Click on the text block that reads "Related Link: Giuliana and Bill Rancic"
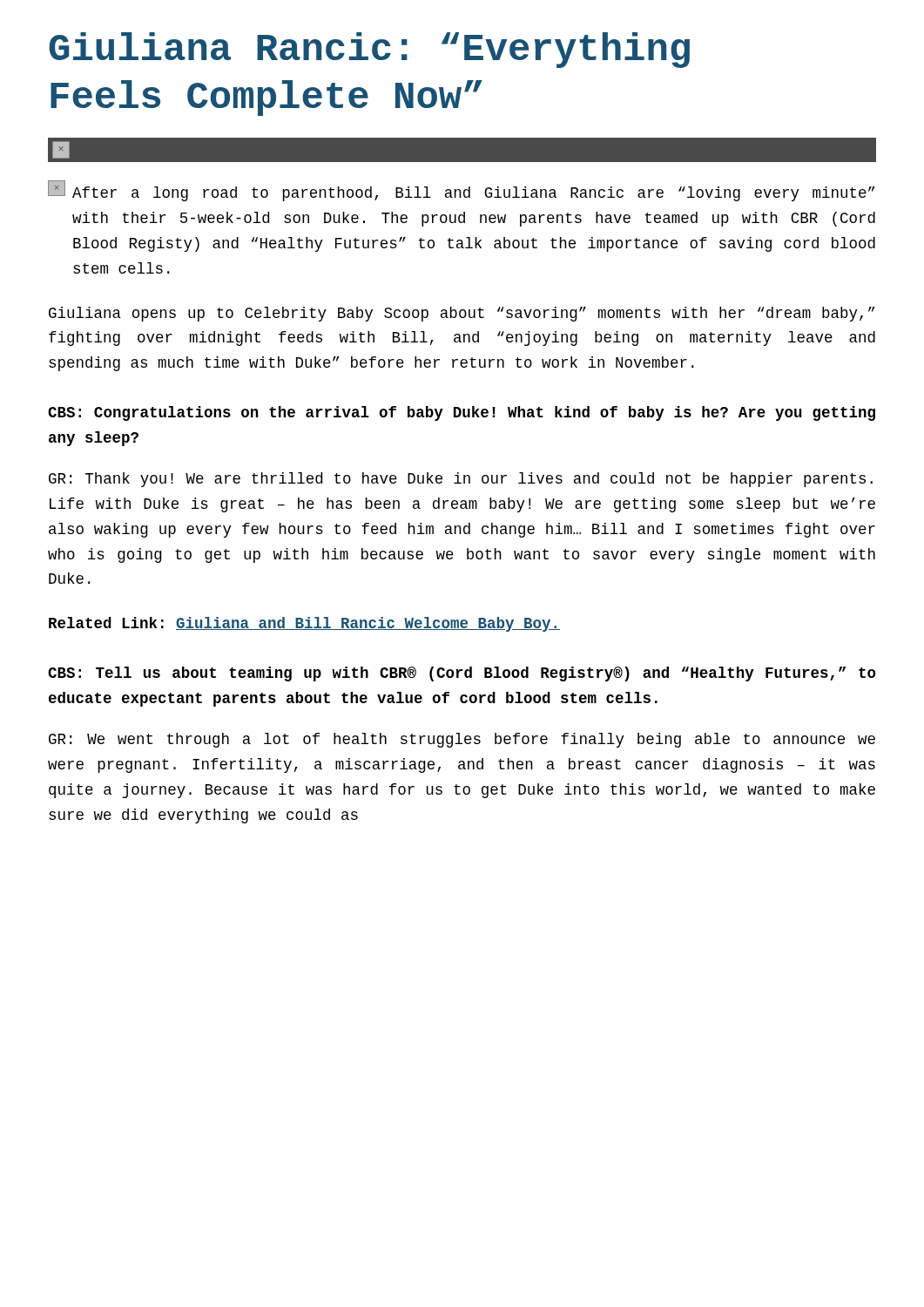924x1307 pixels. point(304,624)
